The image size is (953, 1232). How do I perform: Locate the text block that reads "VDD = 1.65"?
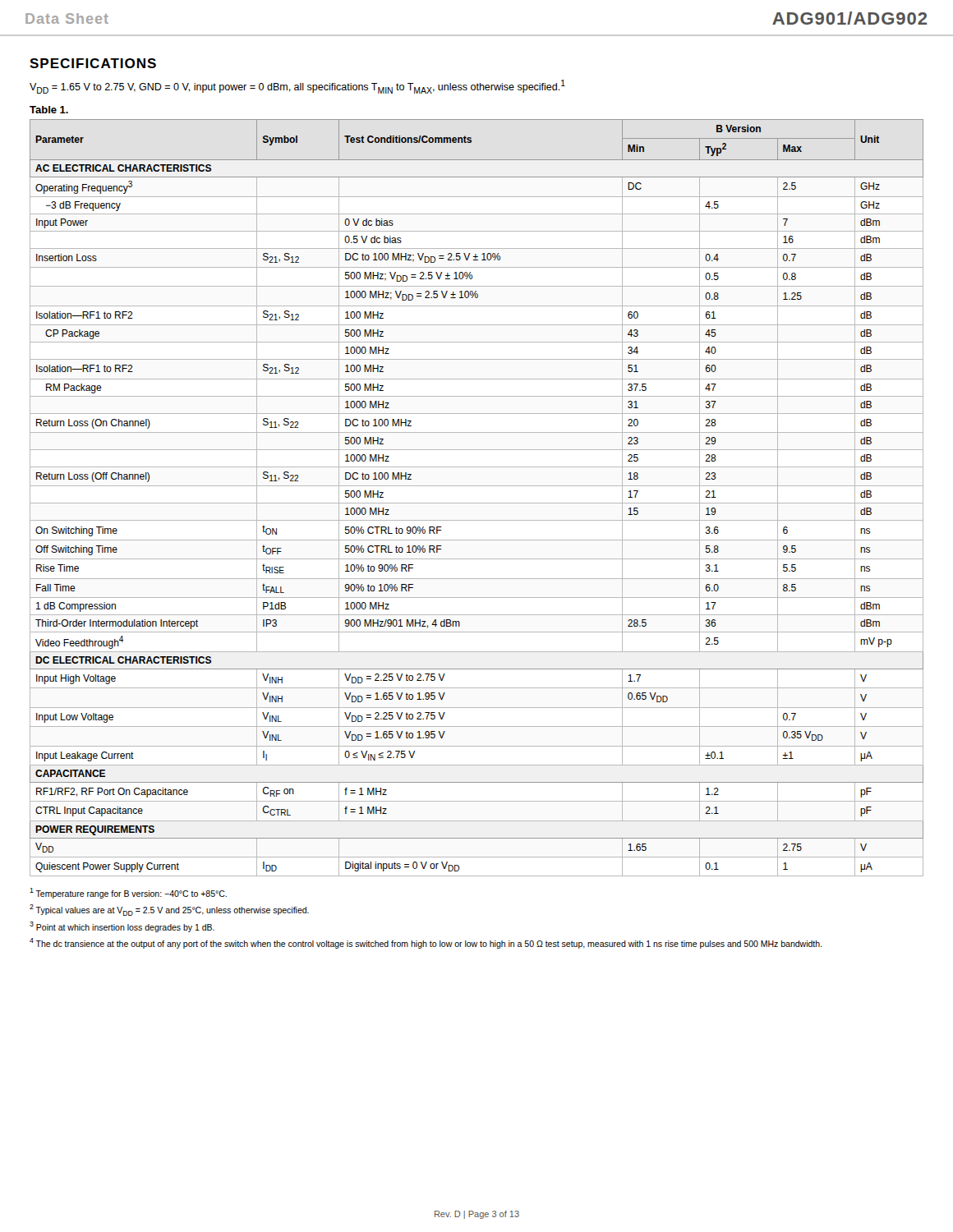tap(297, 87)
